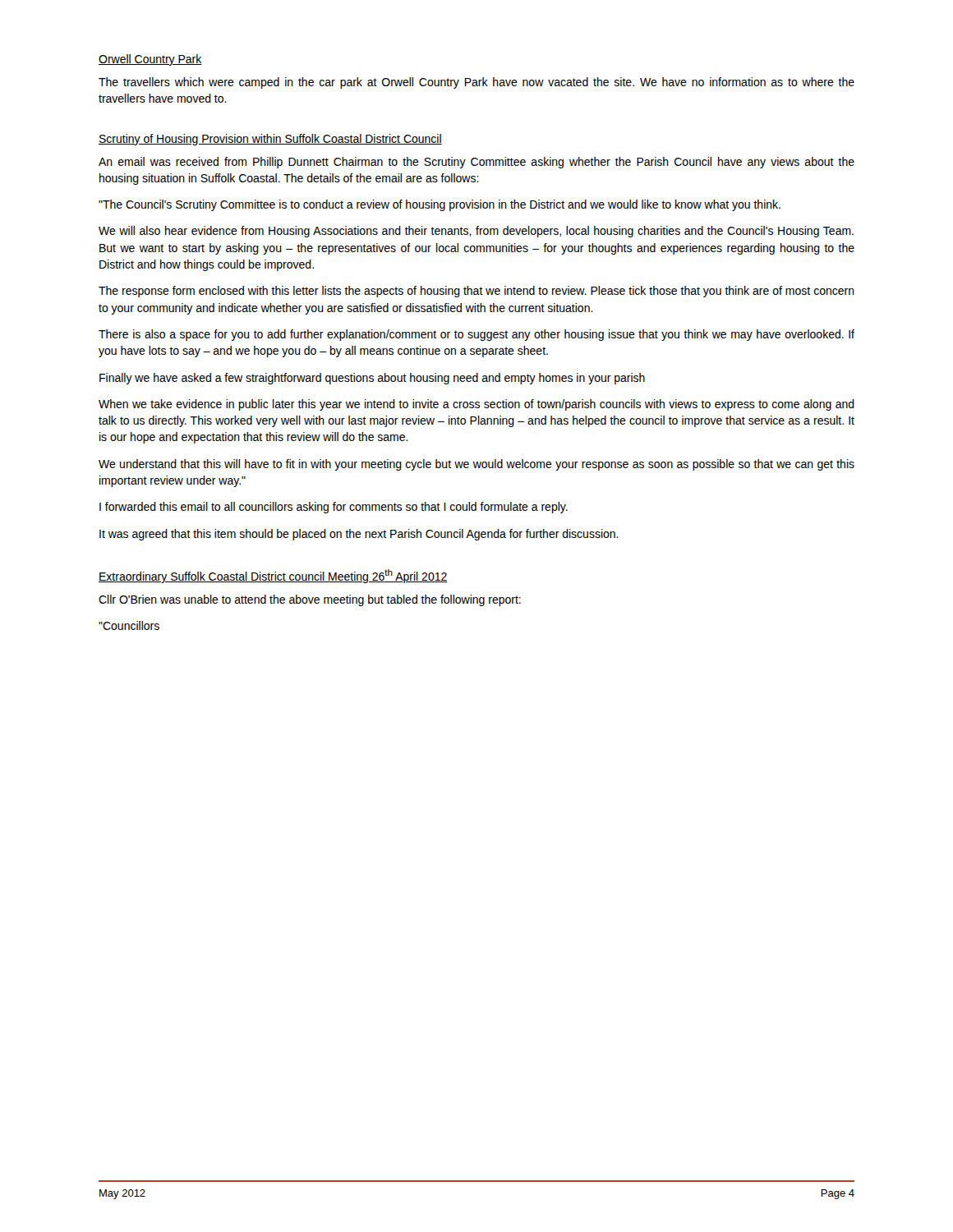The image size is (953, 1232).
Task: Locate the text block with the text "Cllr O'Brien was unable to attend the above"
Action: (x=310, y=599)
